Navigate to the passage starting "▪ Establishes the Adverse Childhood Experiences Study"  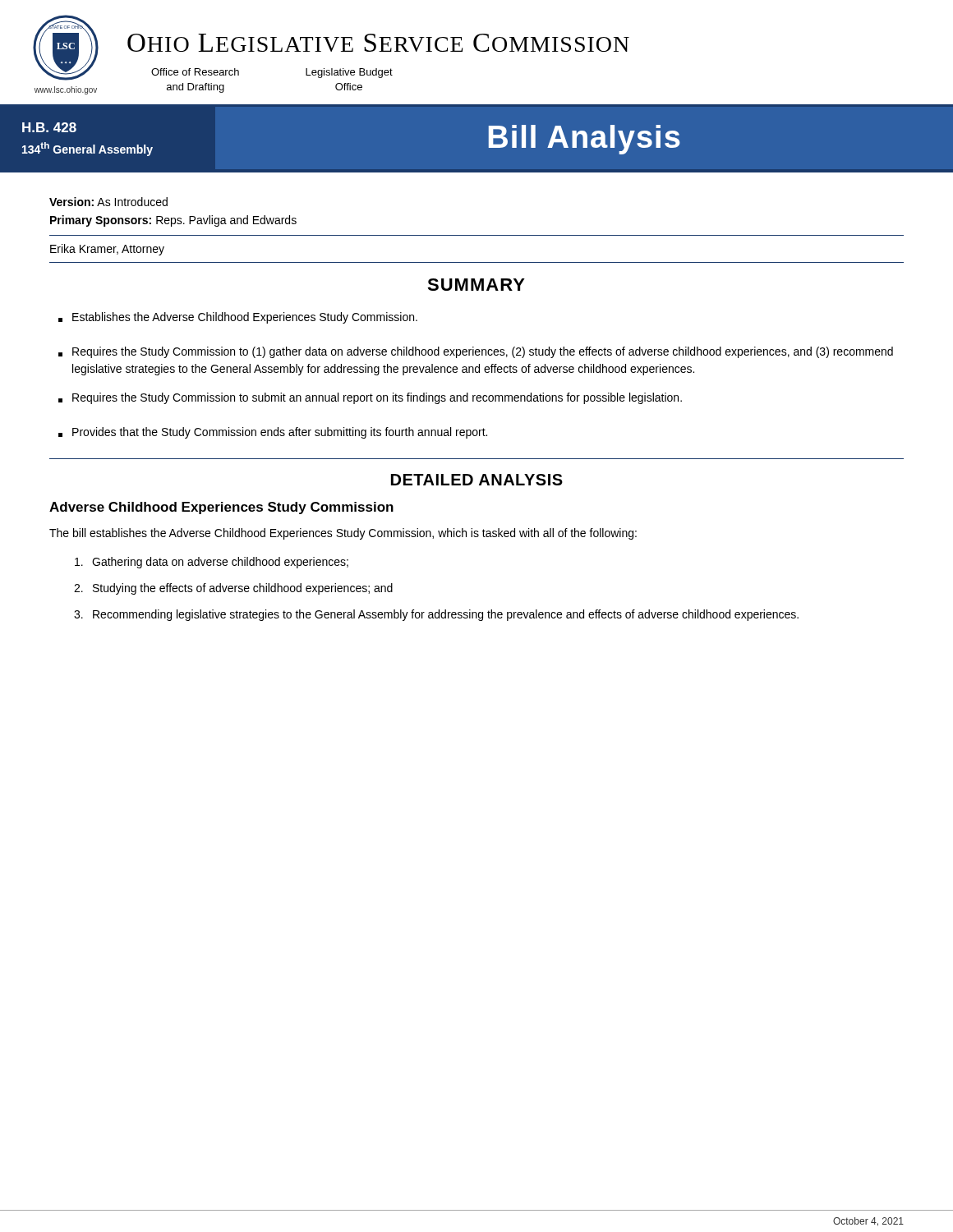[238, 320]
